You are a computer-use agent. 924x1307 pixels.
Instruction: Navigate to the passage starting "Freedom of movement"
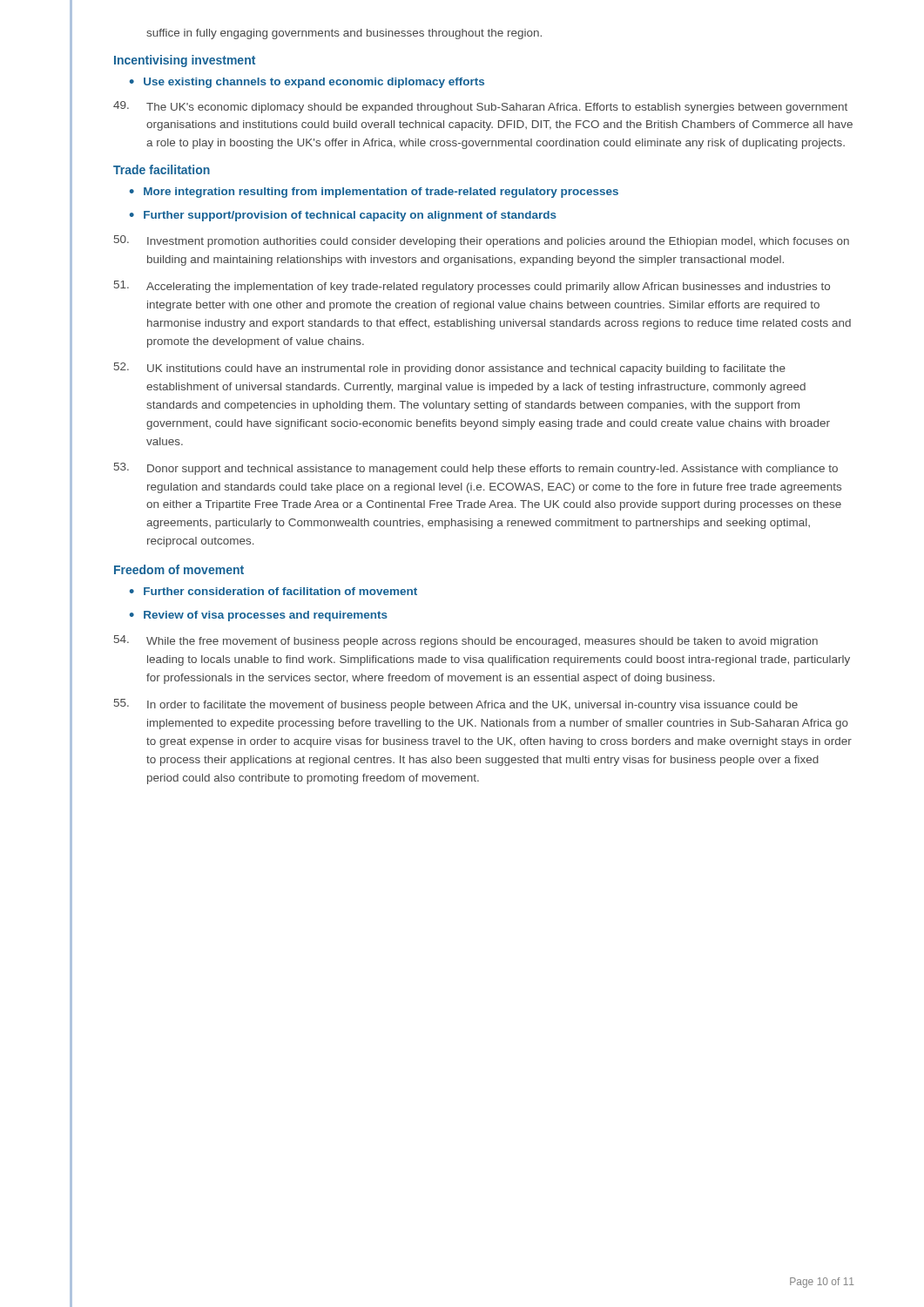click(179, 570)
